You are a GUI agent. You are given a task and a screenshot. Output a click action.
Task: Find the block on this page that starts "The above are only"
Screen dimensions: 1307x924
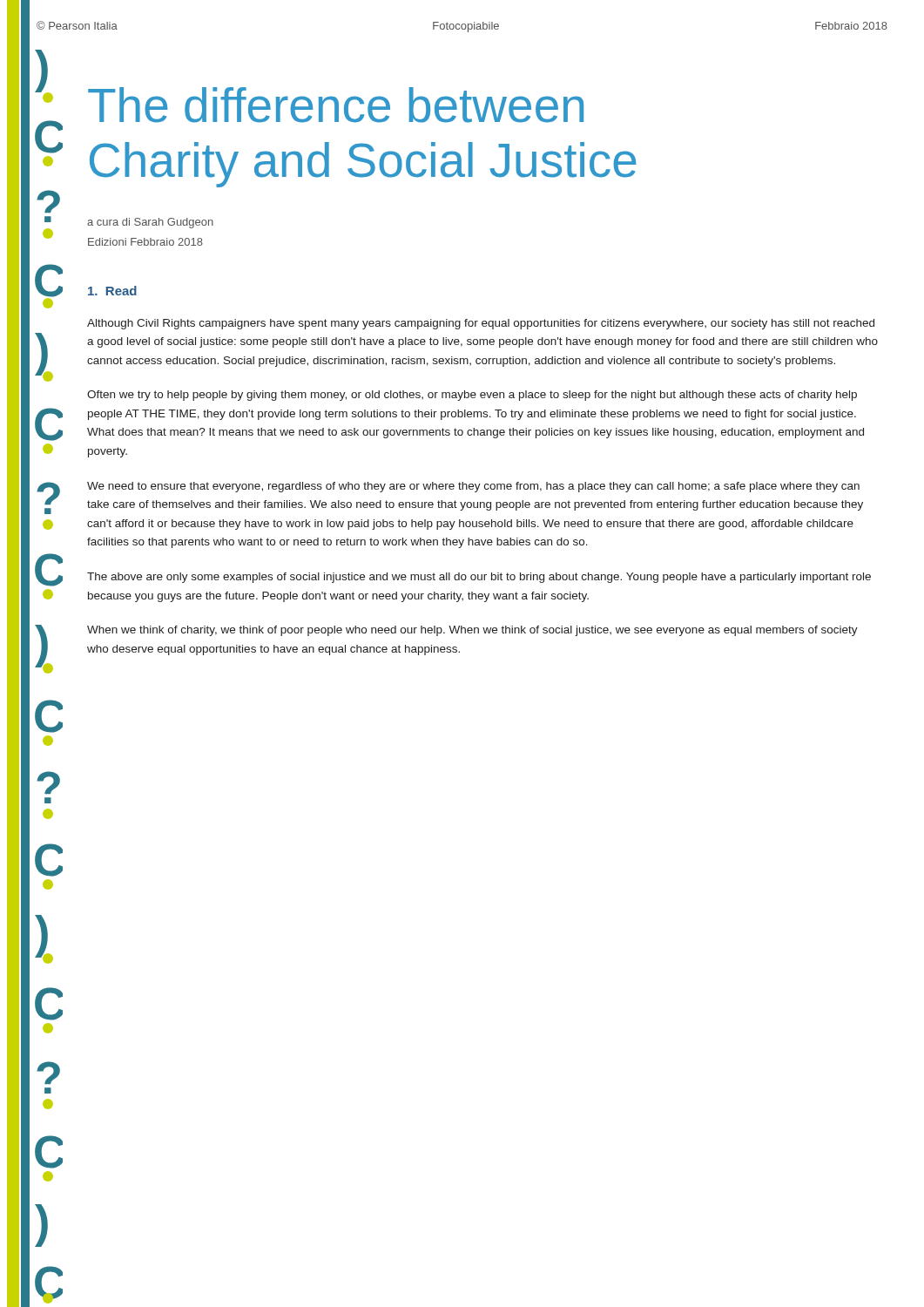click(479, 586)
